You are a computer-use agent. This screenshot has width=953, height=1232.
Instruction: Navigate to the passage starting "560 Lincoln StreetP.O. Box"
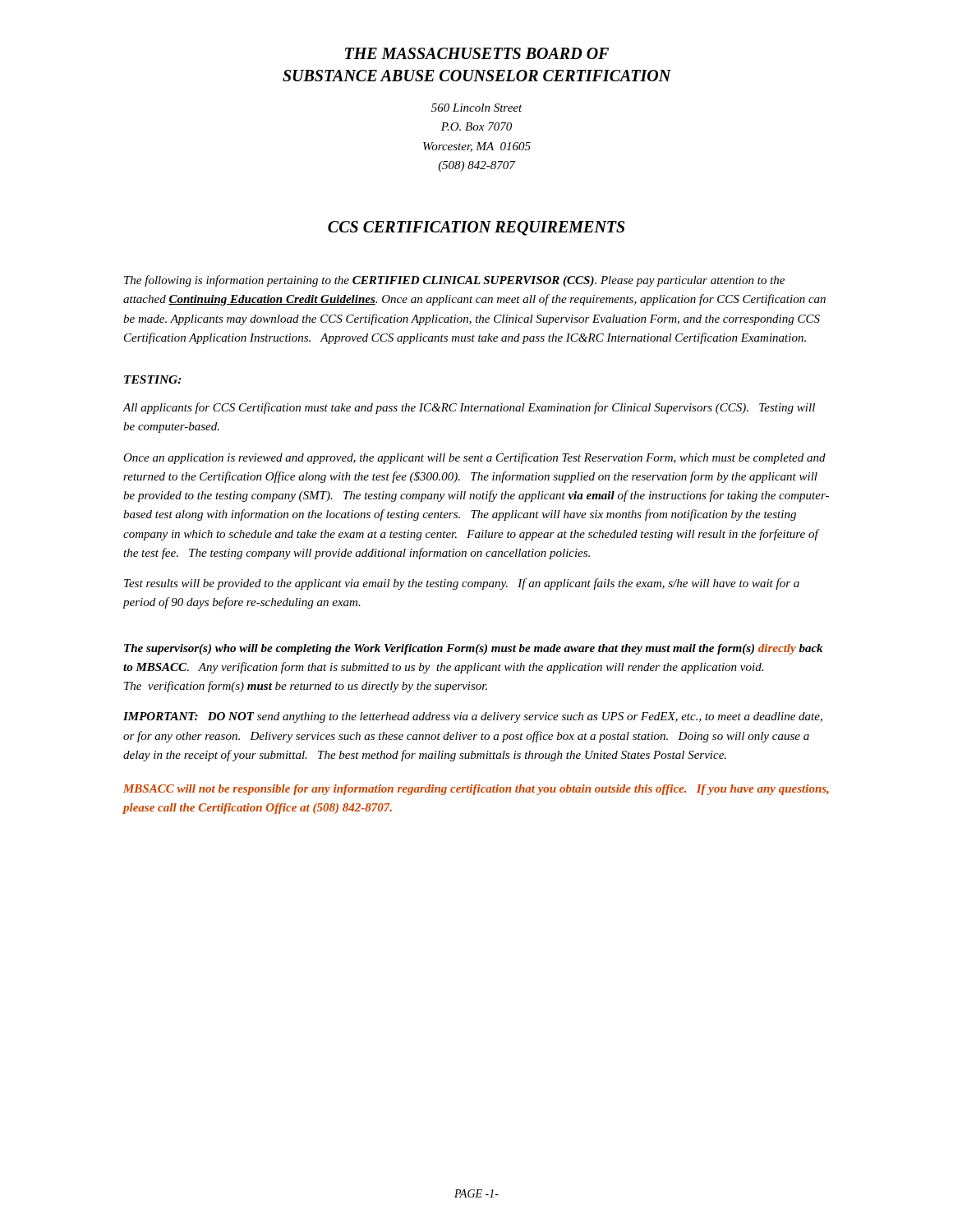476,136
